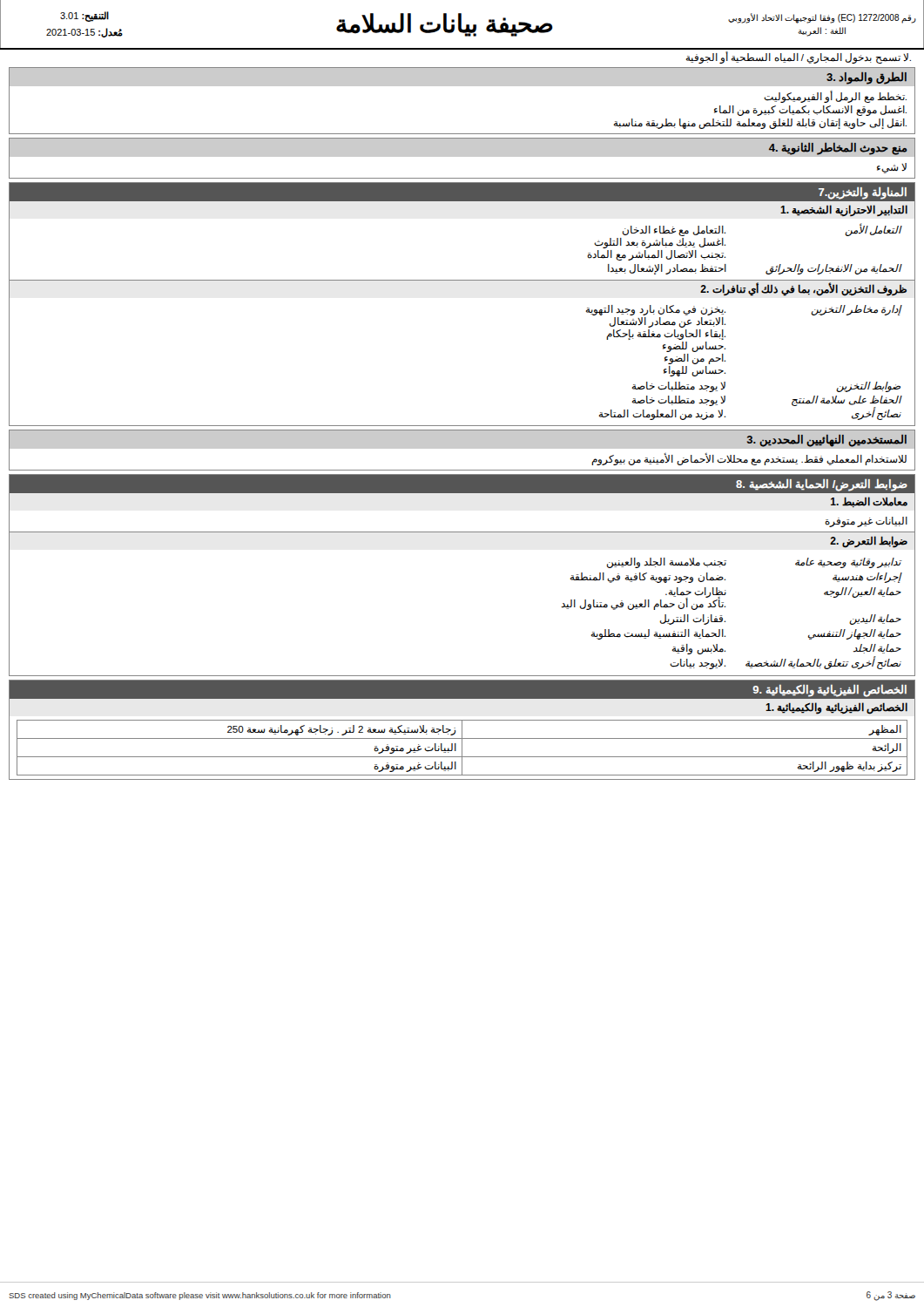Locate the element starting ".انقل إلى حاوية إتقان قابلة للغلق"
924x1307 pixels.
coord(760,123)
